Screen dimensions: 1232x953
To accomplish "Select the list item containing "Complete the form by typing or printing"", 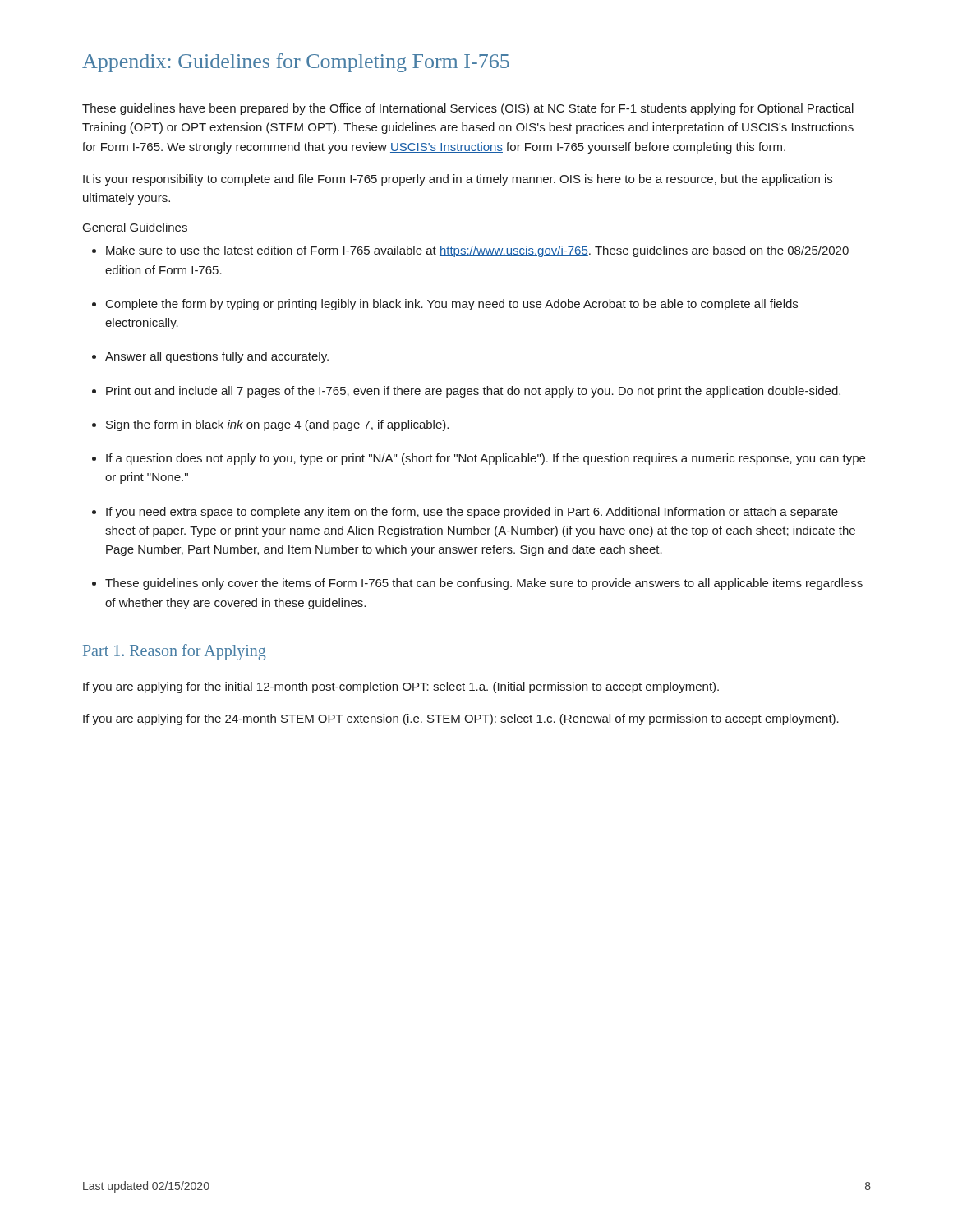I will (x=488, y=313).
